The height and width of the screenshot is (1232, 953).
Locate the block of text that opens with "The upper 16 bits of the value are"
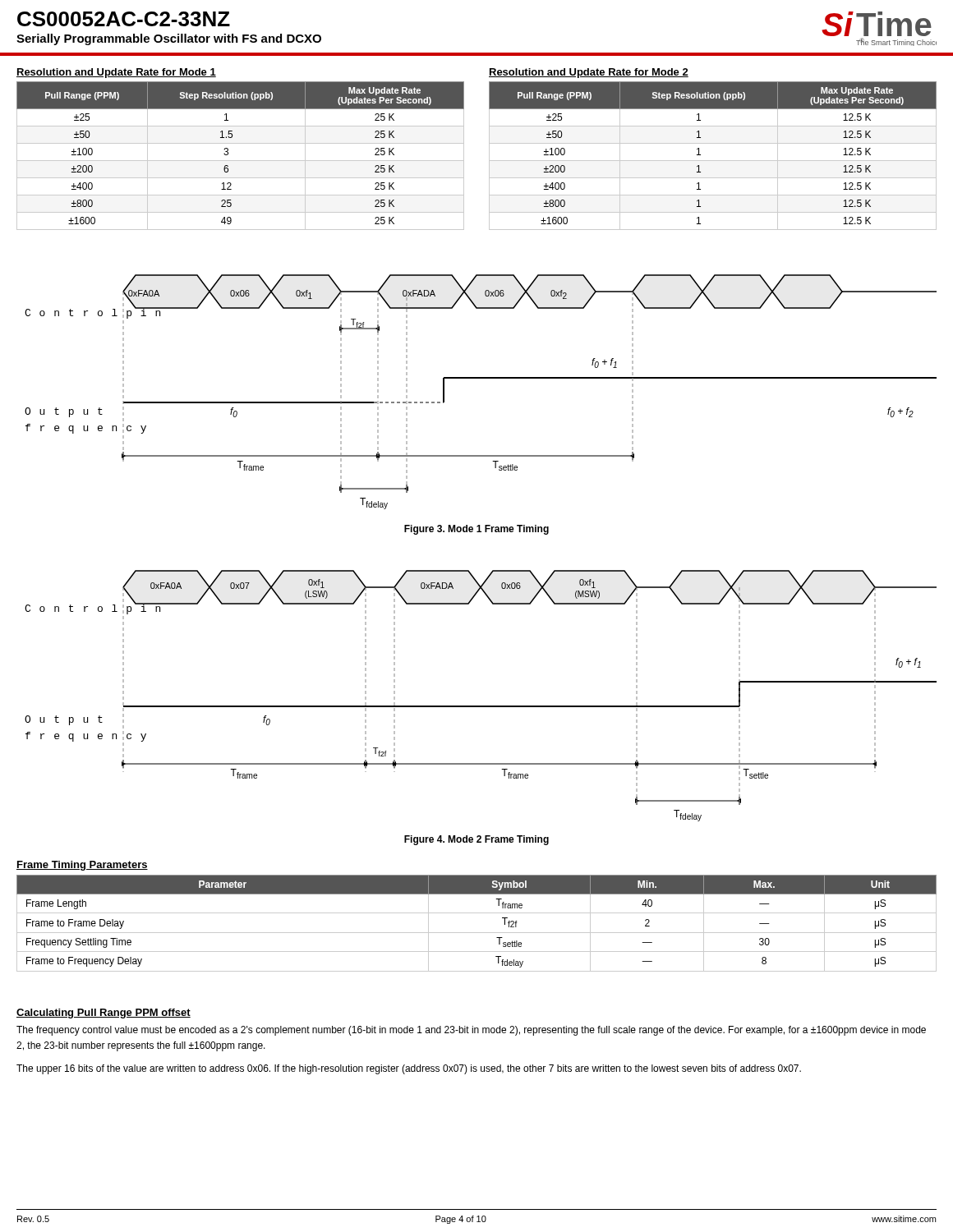[x=409, y=1069]
